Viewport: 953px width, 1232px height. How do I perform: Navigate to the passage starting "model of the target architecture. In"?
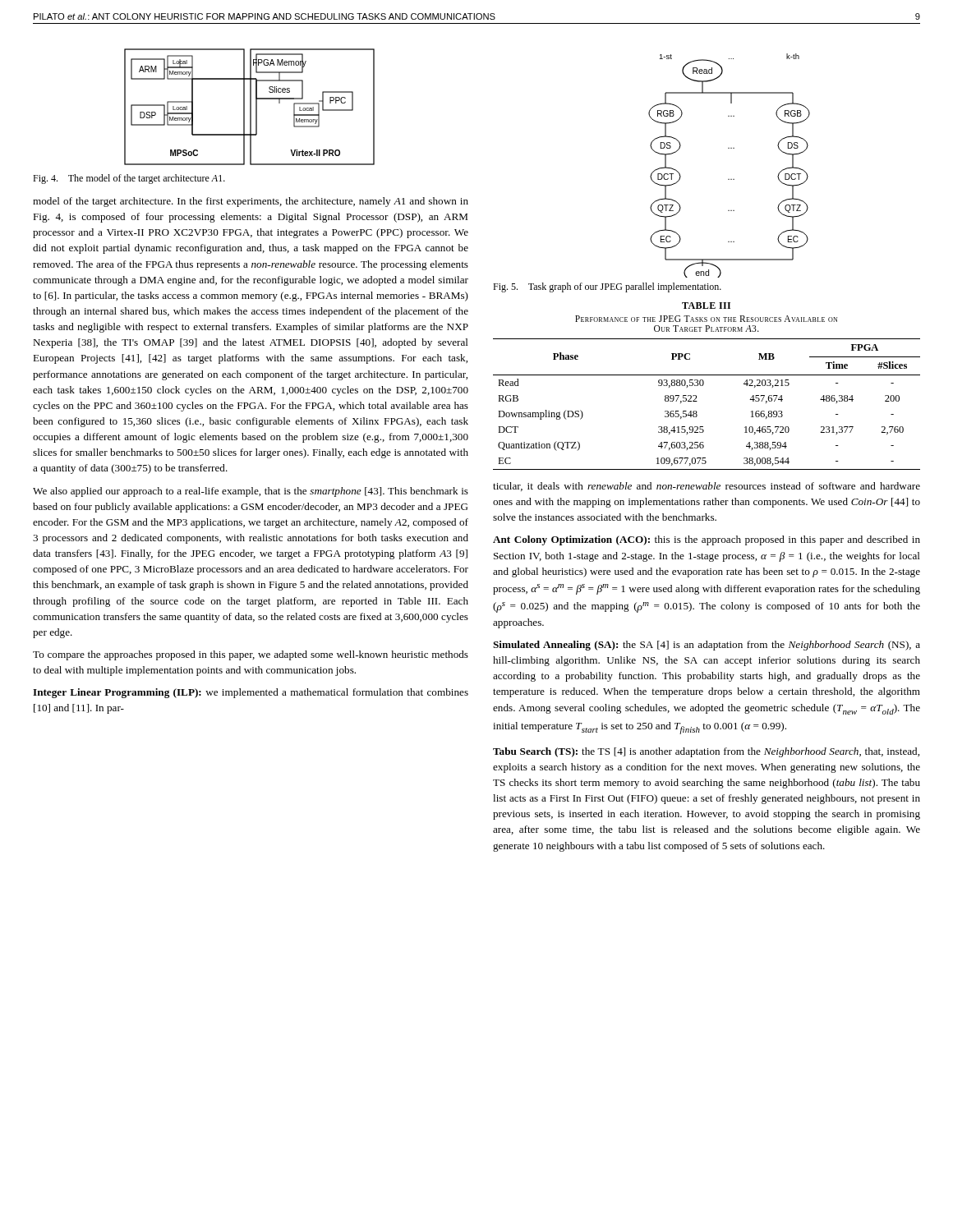[251, 335]
